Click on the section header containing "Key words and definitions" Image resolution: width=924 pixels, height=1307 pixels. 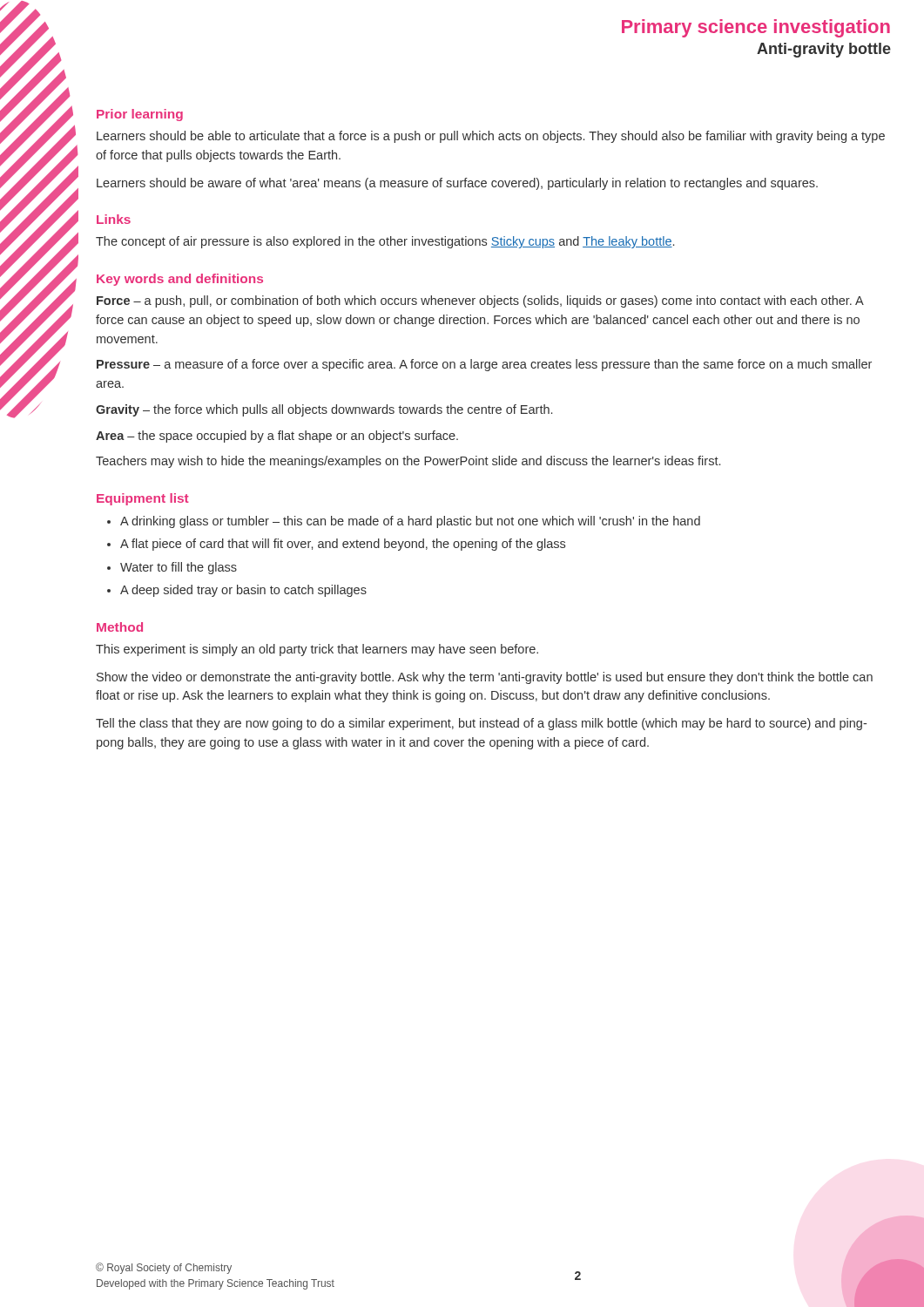coord(180,278)
